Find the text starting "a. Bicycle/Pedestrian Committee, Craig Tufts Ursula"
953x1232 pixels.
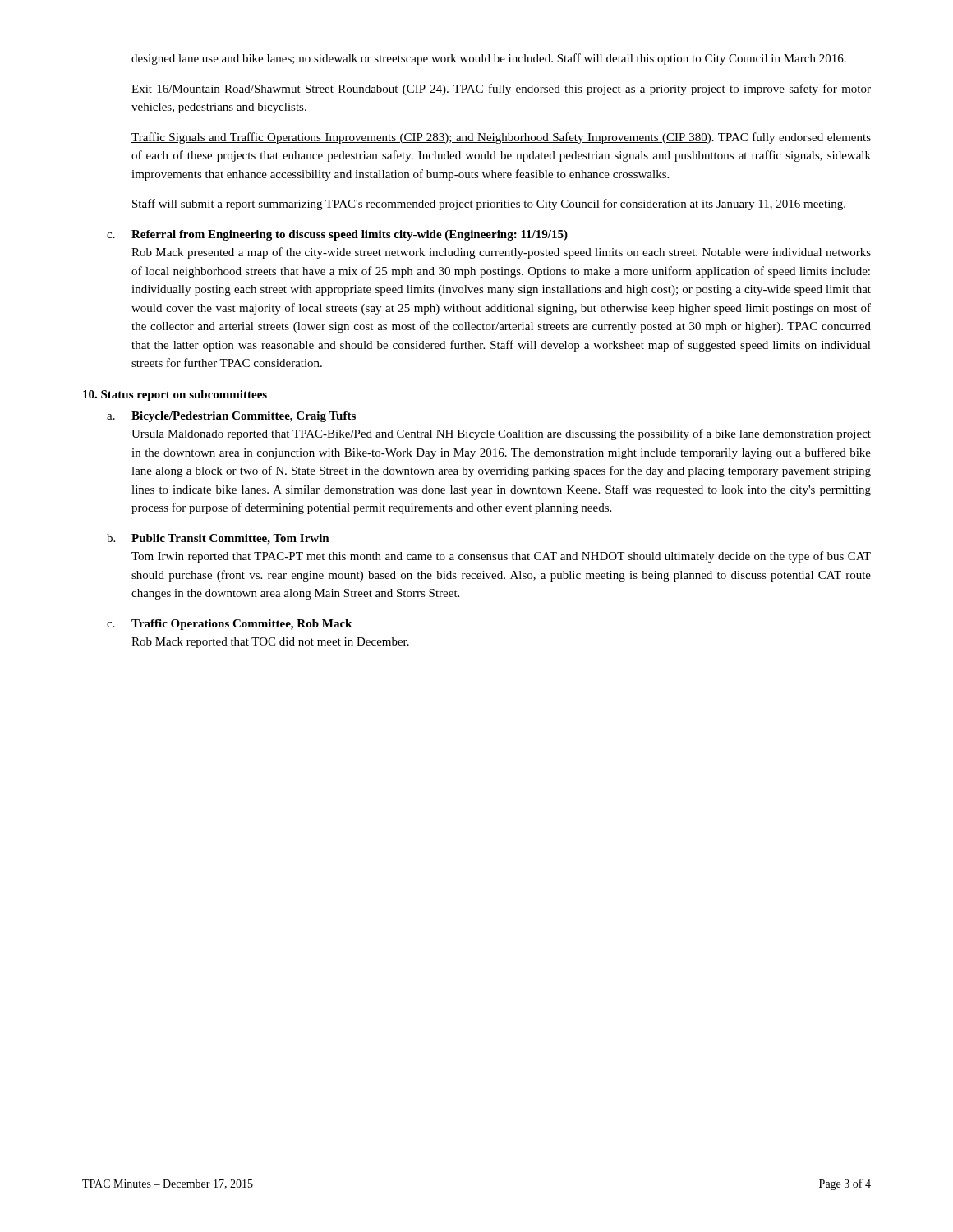pos(489,462)
